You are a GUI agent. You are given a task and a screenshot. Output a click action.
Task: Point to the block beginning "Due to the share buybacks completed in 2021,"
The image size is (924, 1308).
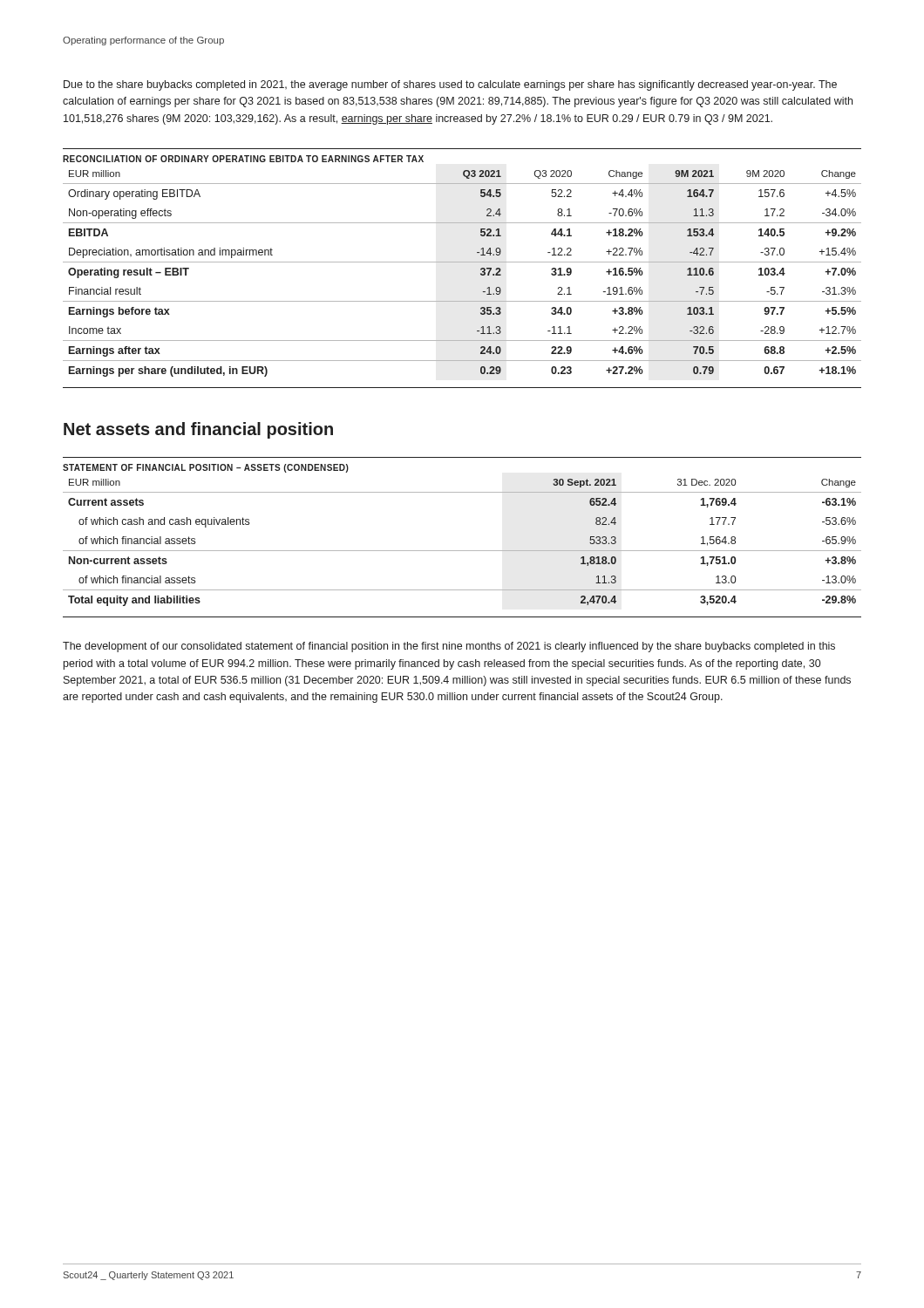click(458, 102)
